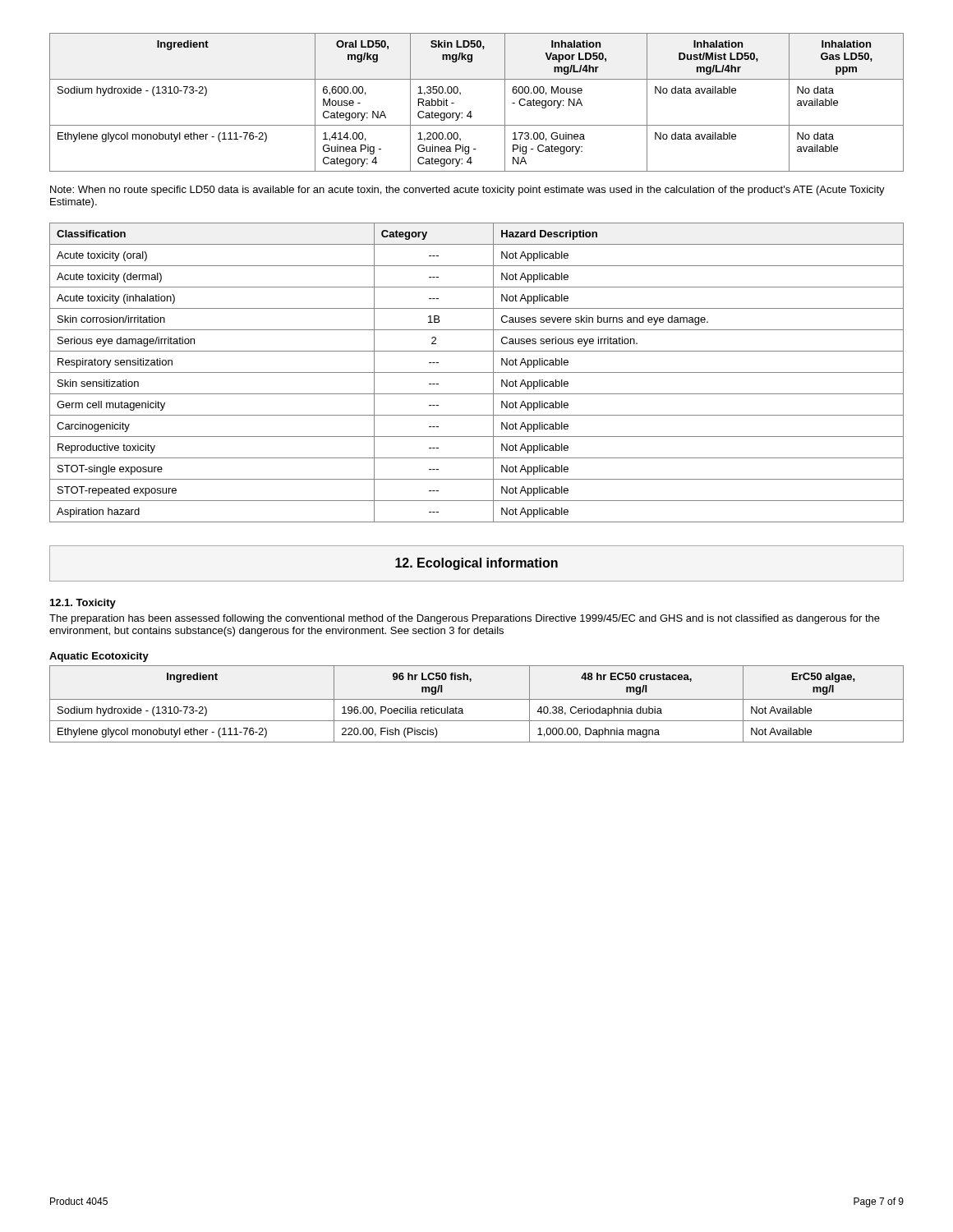Point to the block starting "The preparation has been assessed following the"

pyautogui.click(x=465, y=624)
